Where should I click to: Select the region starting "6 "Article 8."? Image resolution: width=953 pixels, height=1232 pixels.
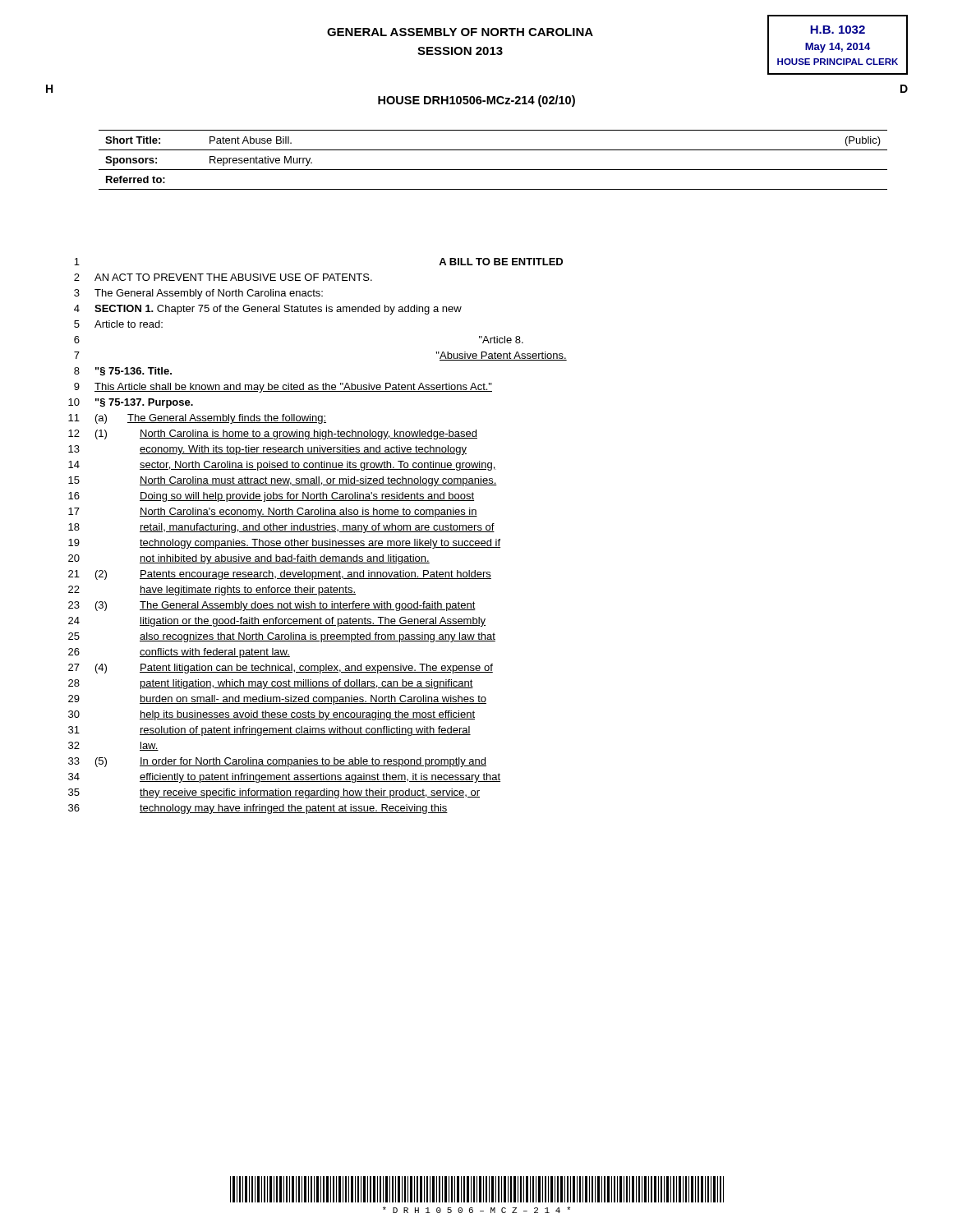476,340
